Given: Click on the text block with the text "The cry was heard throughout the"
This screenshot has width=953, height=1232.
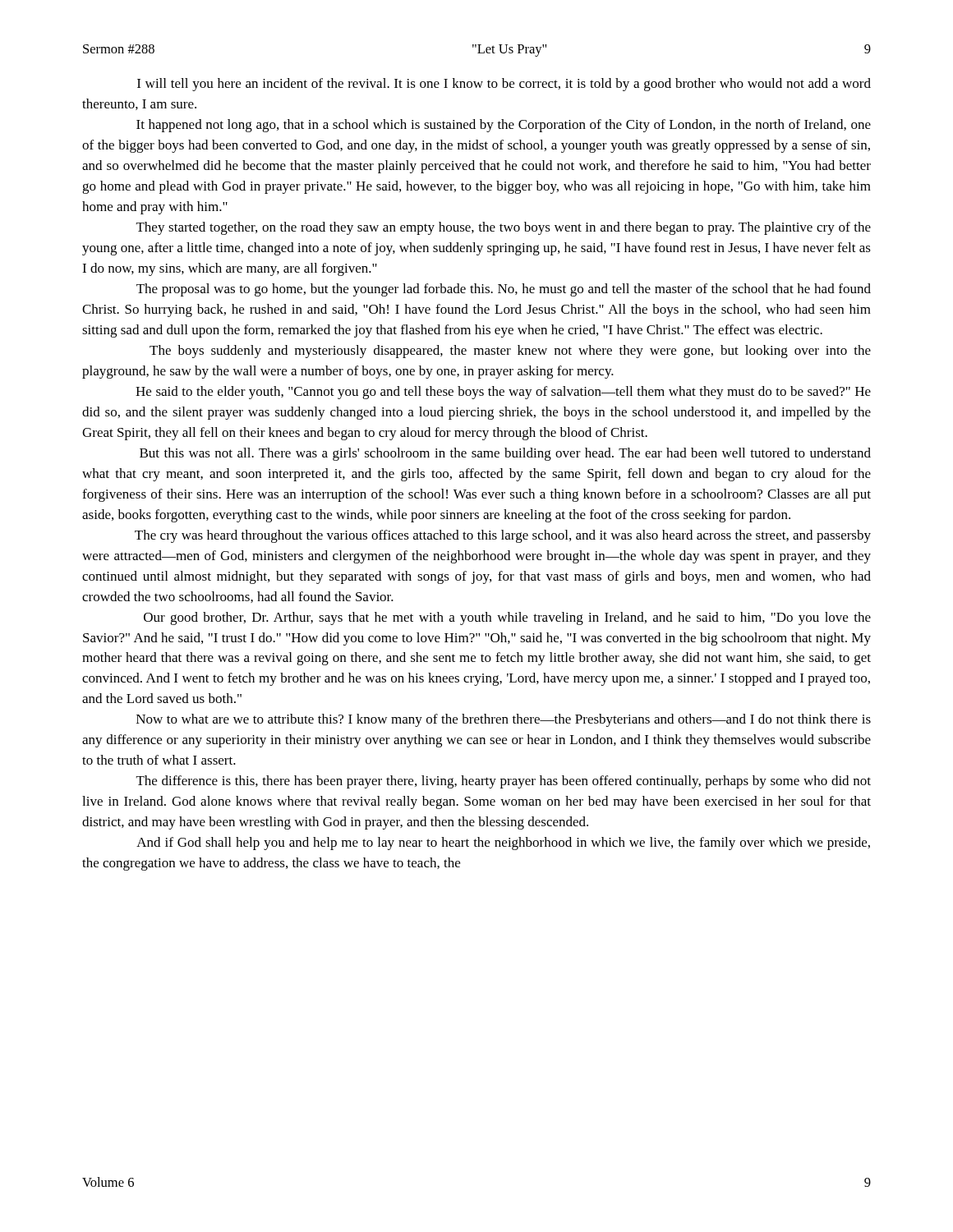Looking at the screenshot, I should pos(476,566).
